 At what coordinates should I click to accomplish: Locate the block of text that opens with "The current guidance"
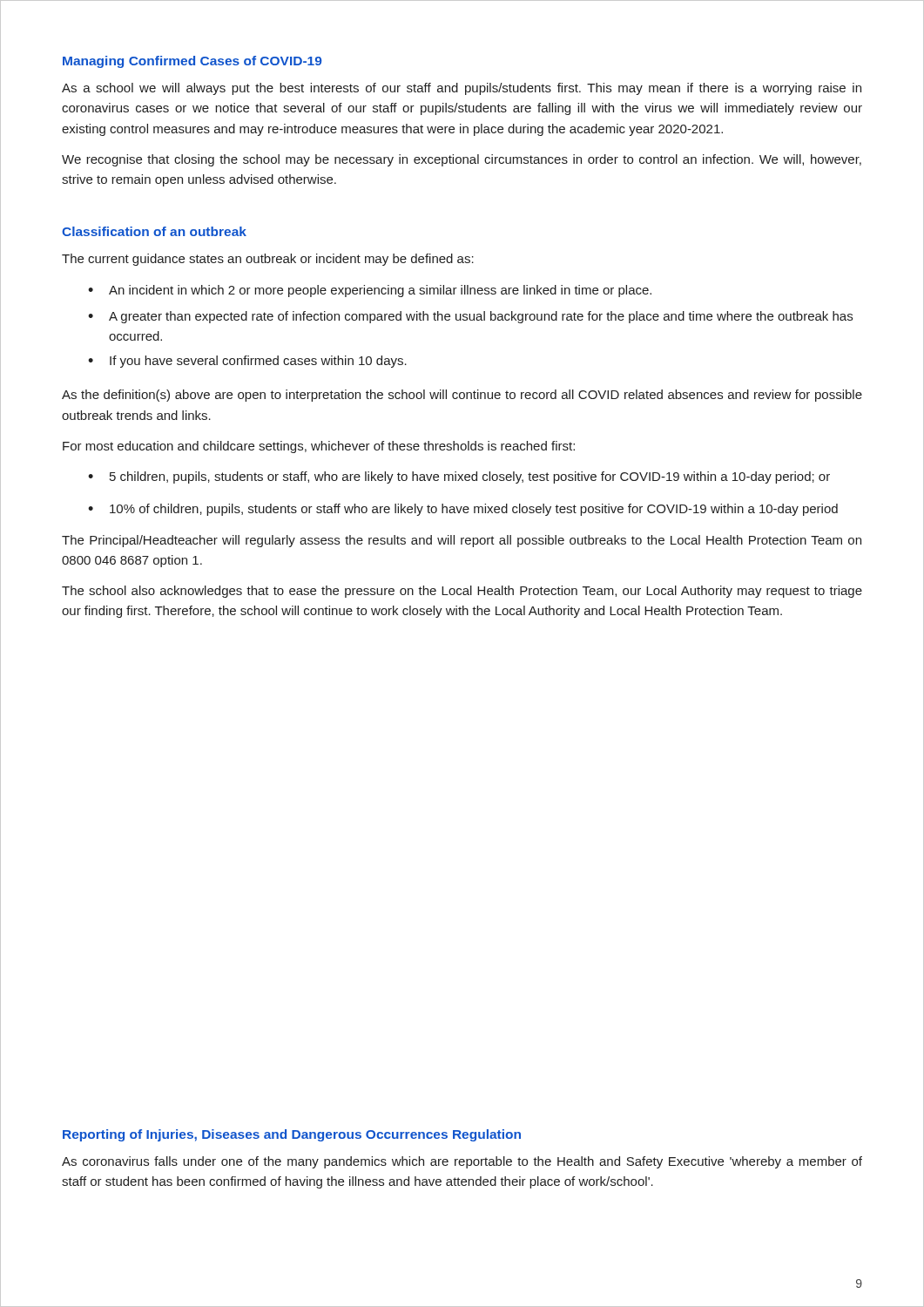pyautogui.click(x=268, y=259)
